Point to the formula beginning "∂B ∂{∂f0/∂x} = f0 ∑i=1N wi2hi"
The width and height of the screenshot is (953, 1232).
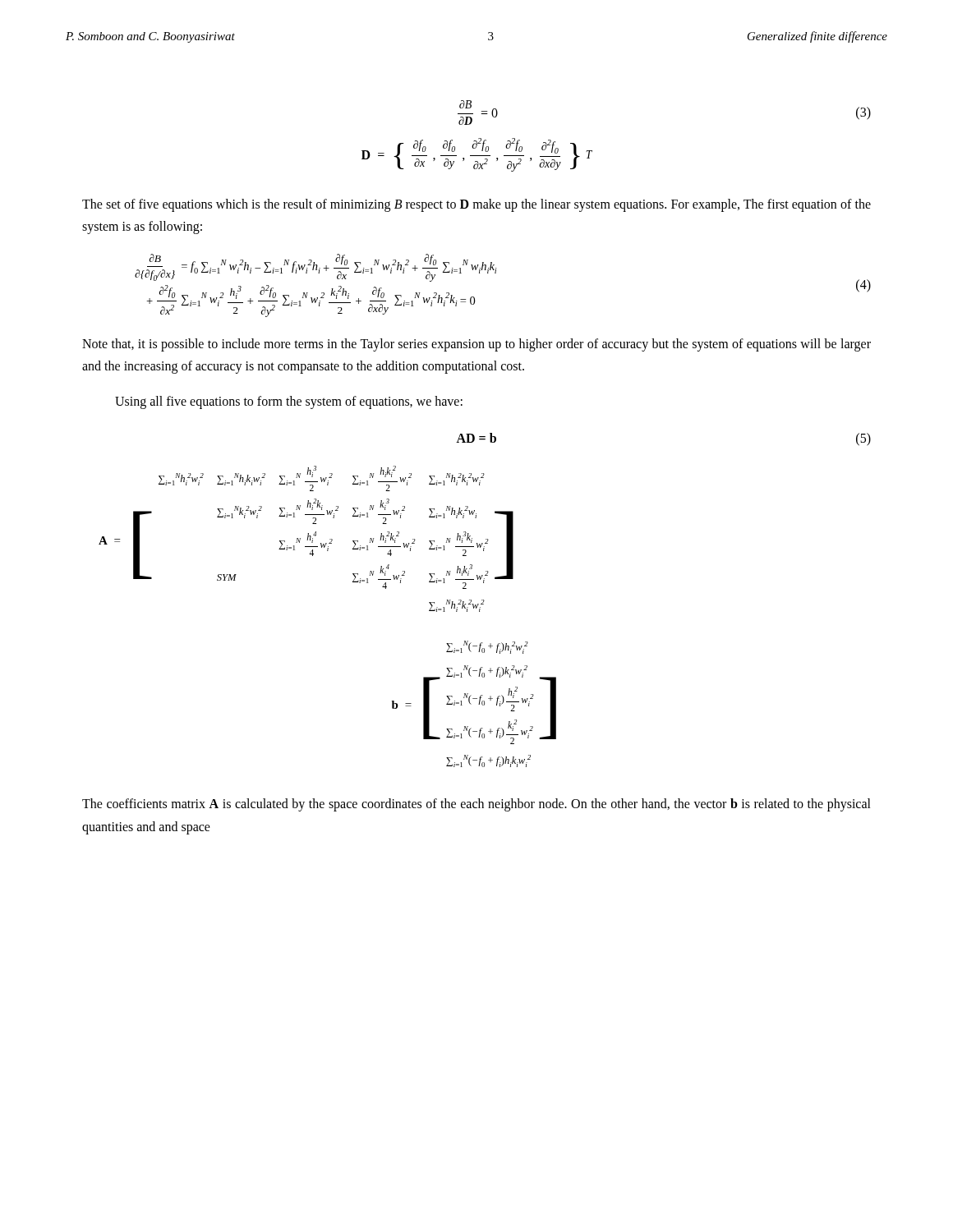click(501, 285)
